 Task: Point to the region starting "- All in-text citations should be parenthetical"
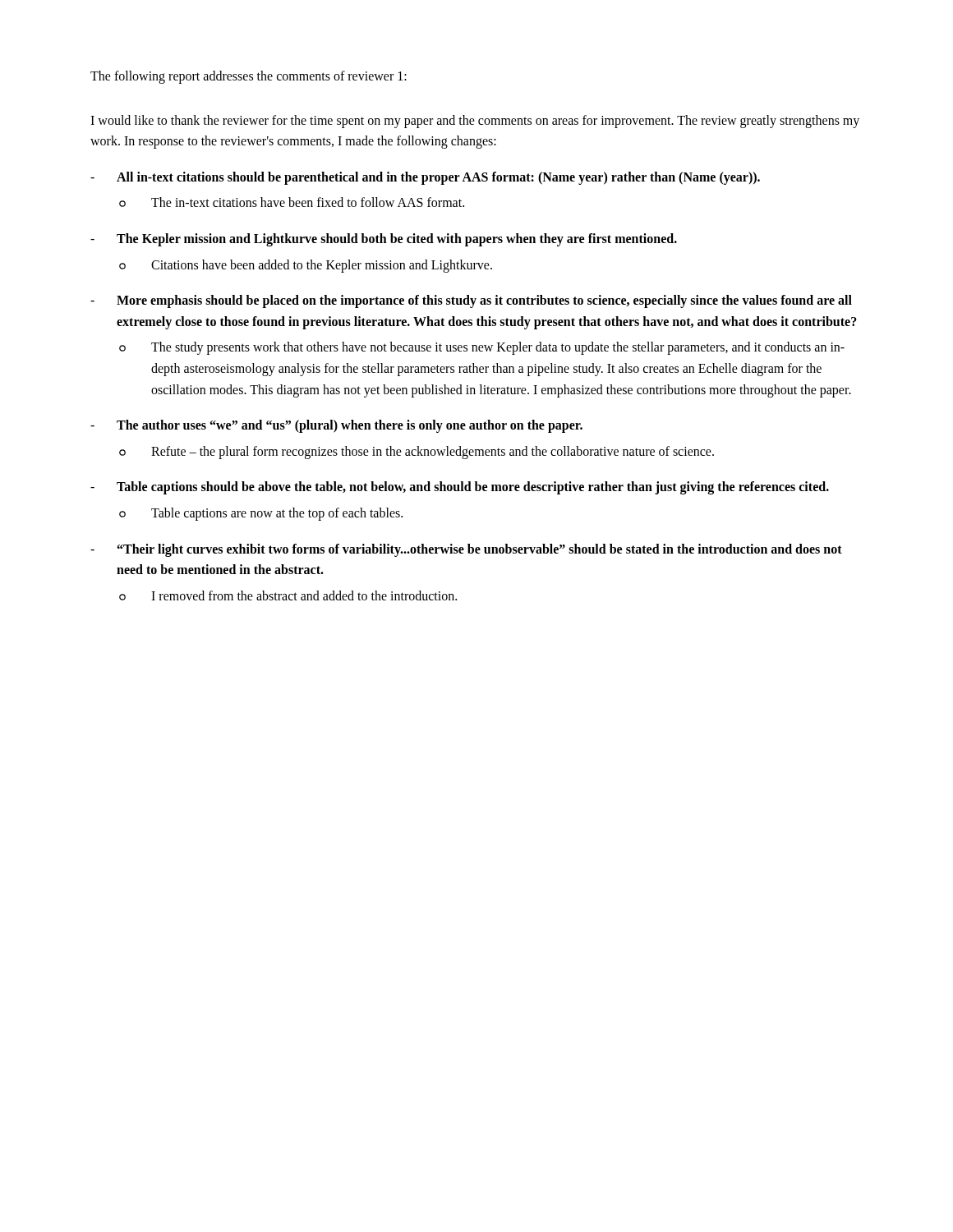pos(476,192)
